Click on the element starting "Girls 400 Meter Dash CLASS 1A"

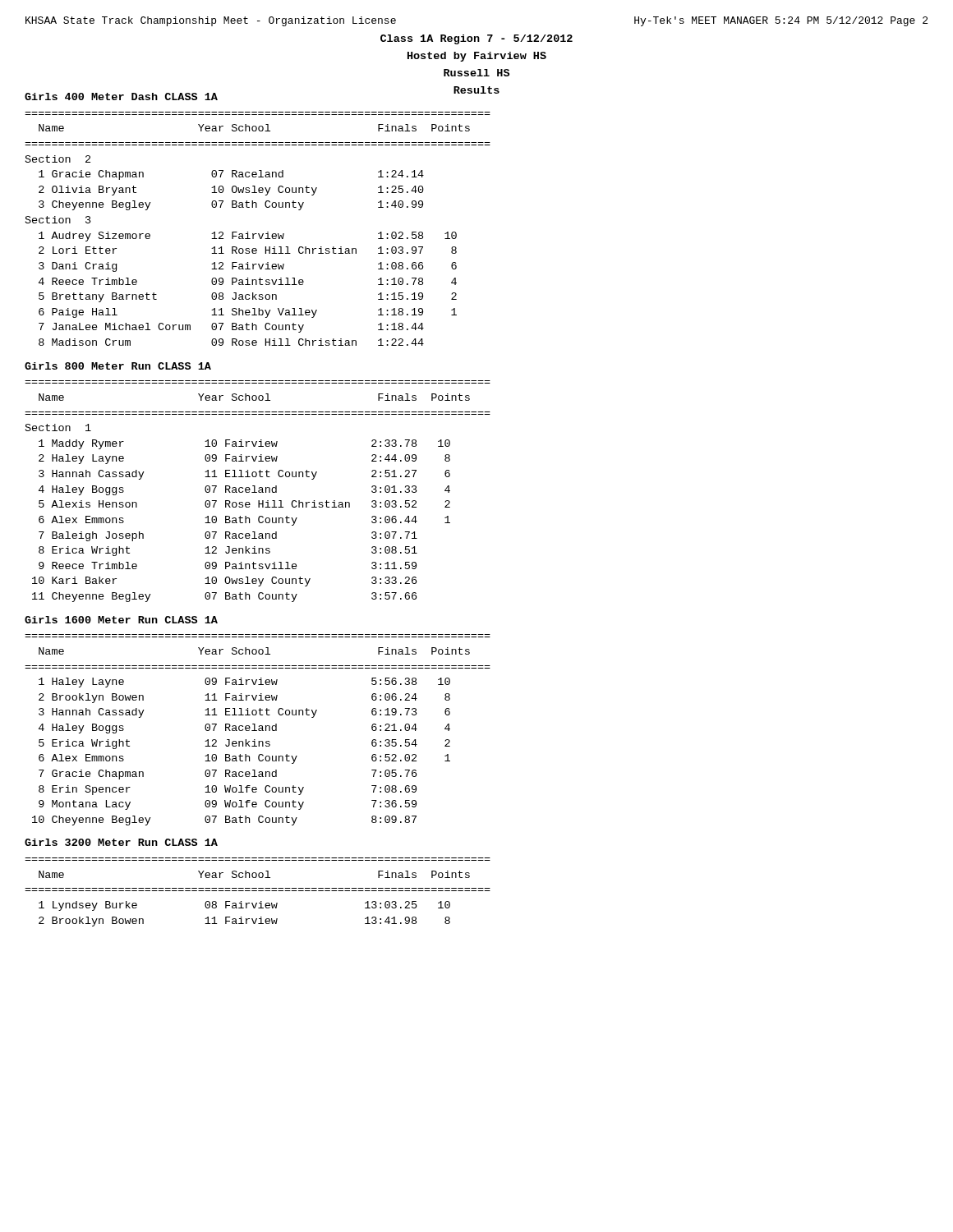[121, 97]
